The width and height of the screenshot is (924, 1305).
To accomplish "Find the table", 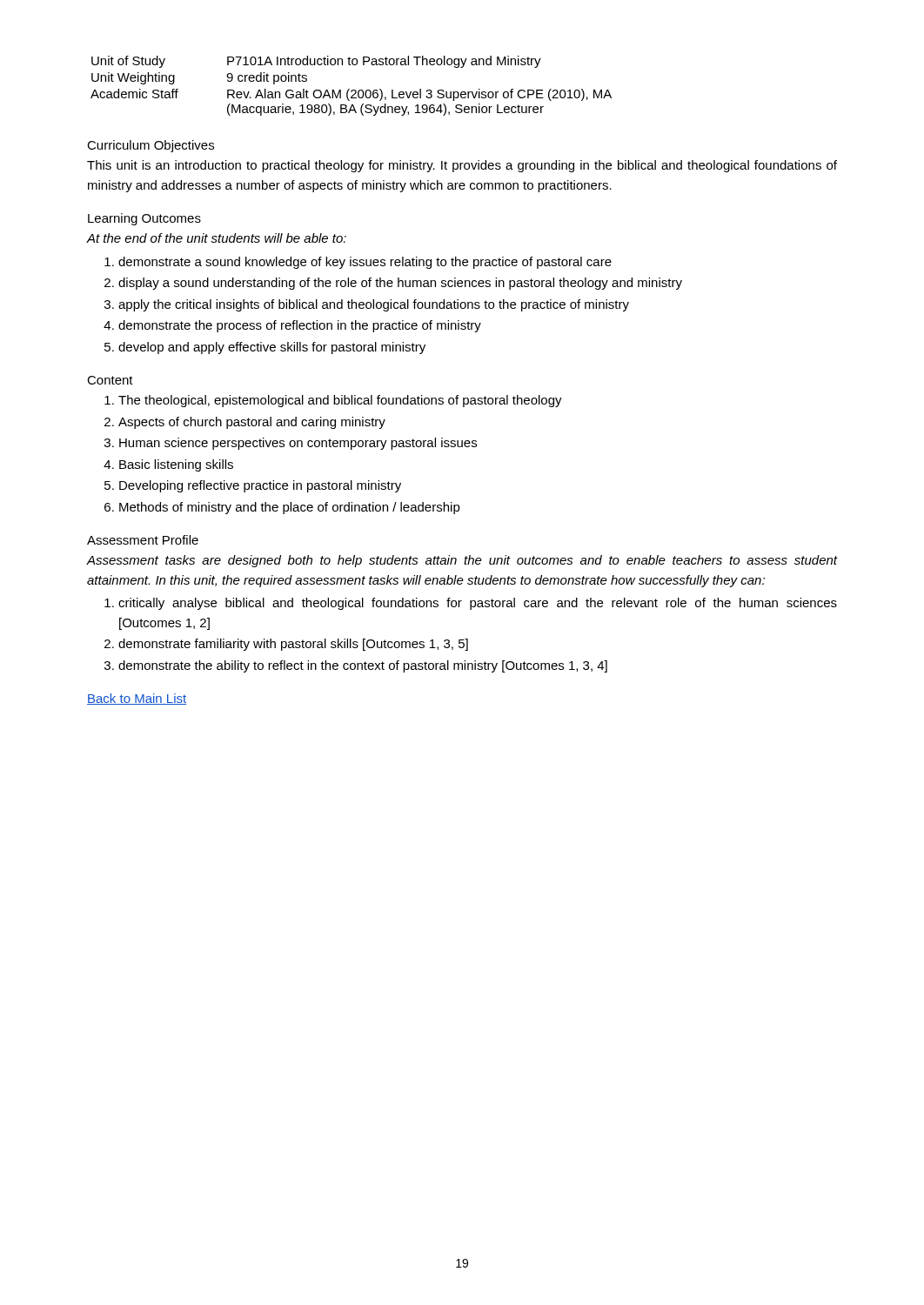I will [x=462, y=84].
